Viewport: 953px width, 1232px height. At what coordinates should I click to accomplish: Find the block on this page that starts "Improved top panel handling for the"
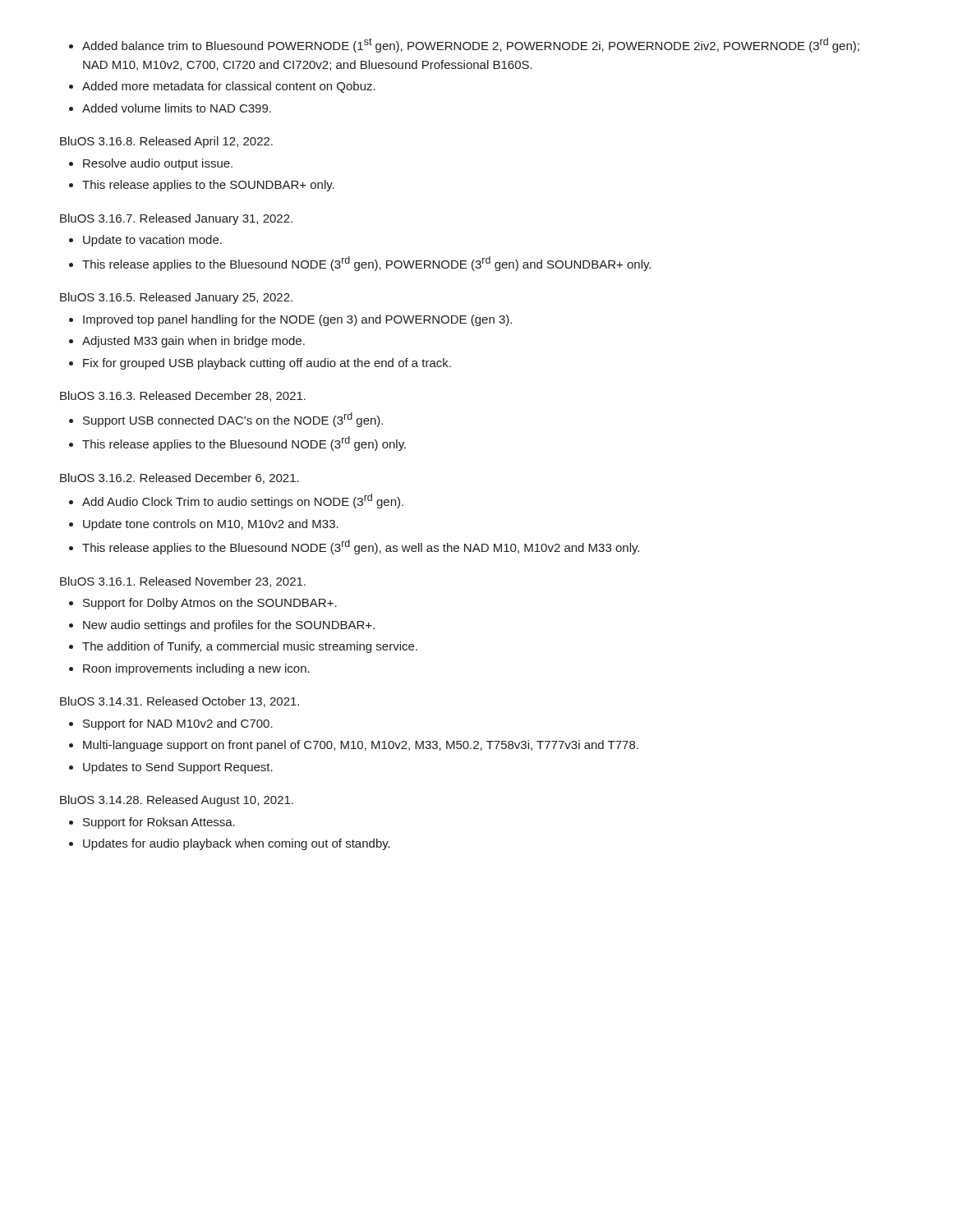pos(473,319)
